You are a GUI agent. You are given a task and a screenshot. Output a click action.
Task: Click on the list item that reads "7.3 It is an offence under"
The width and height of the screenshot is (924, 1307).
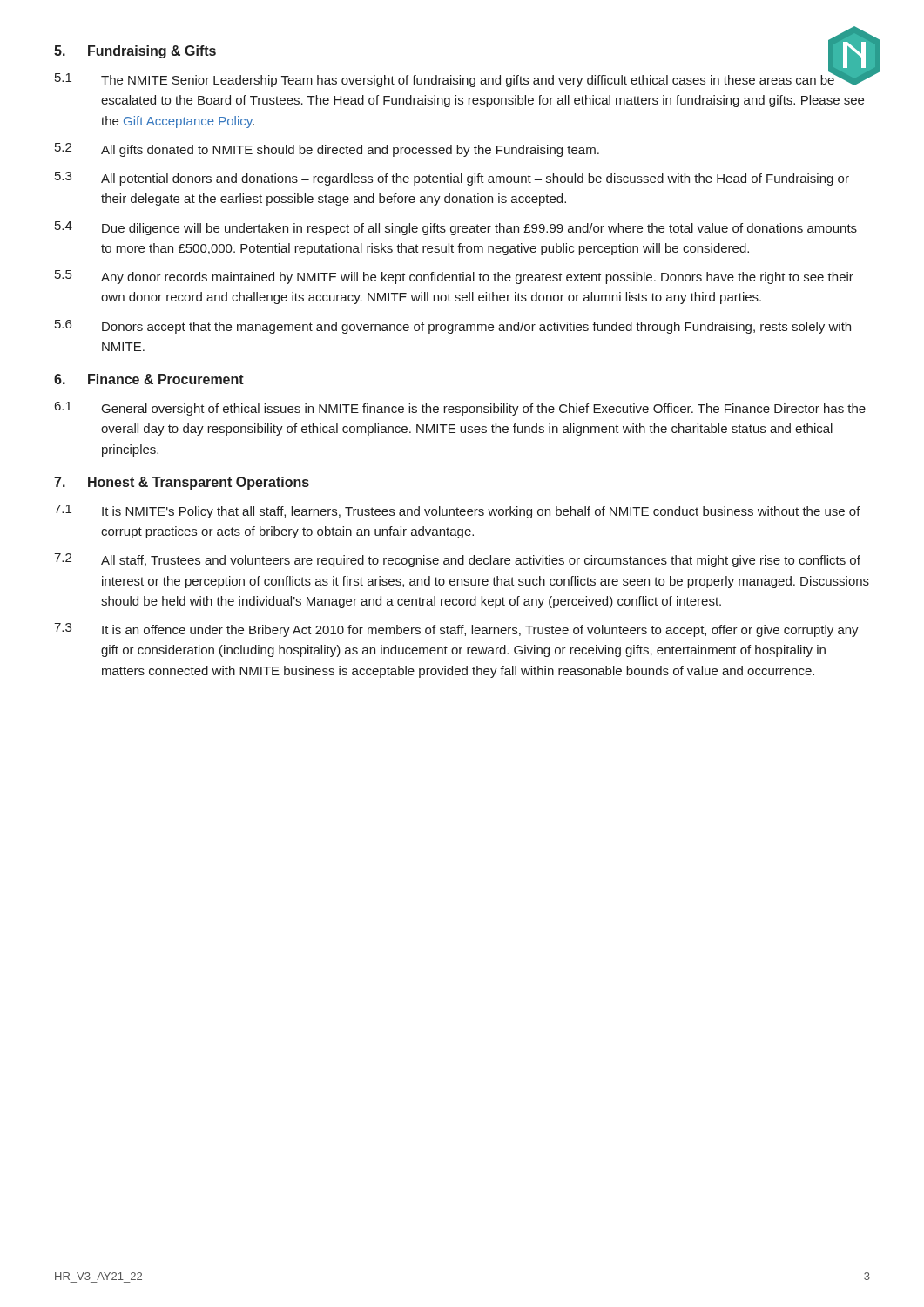coord(462,650)
